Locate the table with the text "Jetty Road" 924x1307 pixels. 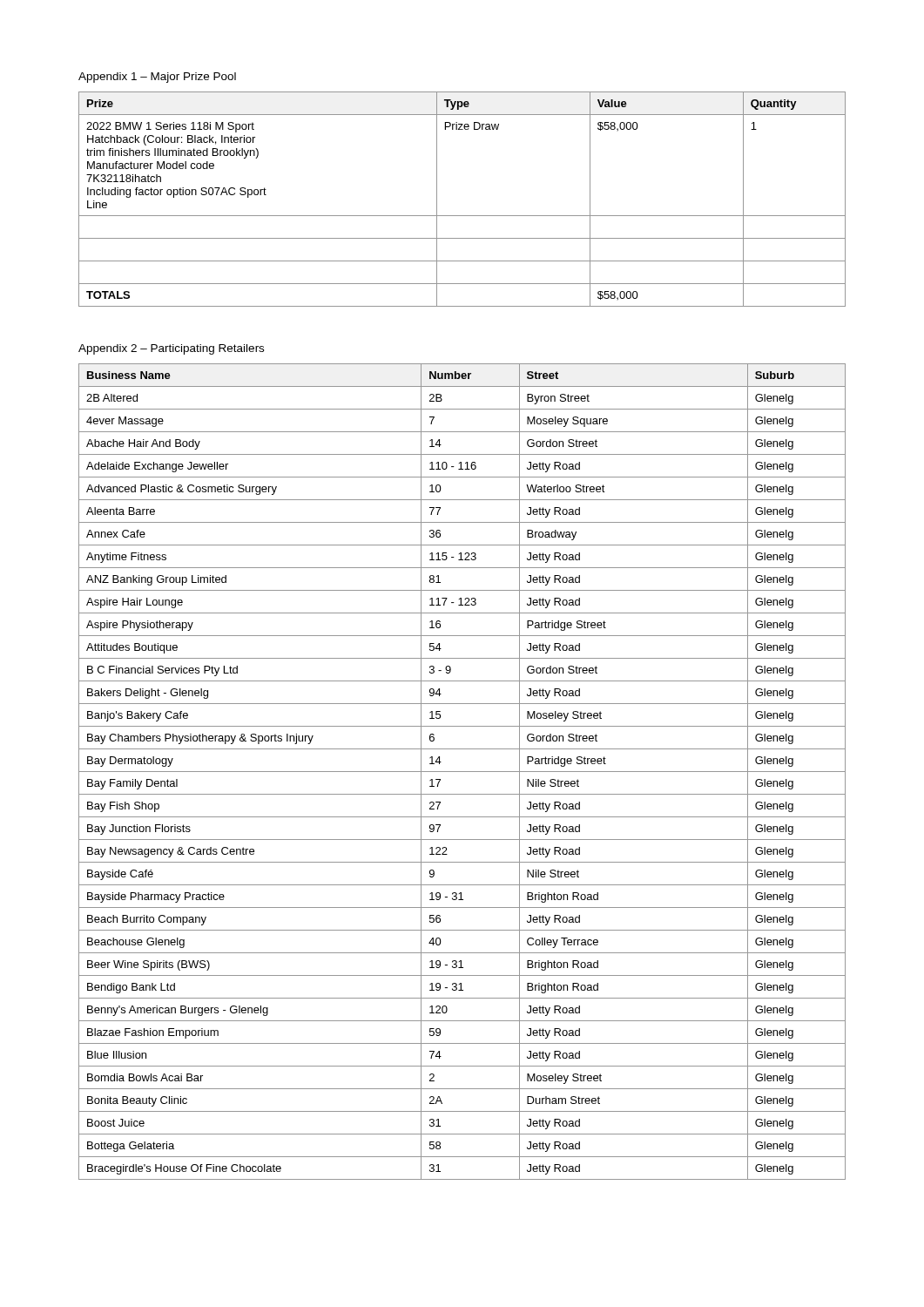[x=462, y=772]
